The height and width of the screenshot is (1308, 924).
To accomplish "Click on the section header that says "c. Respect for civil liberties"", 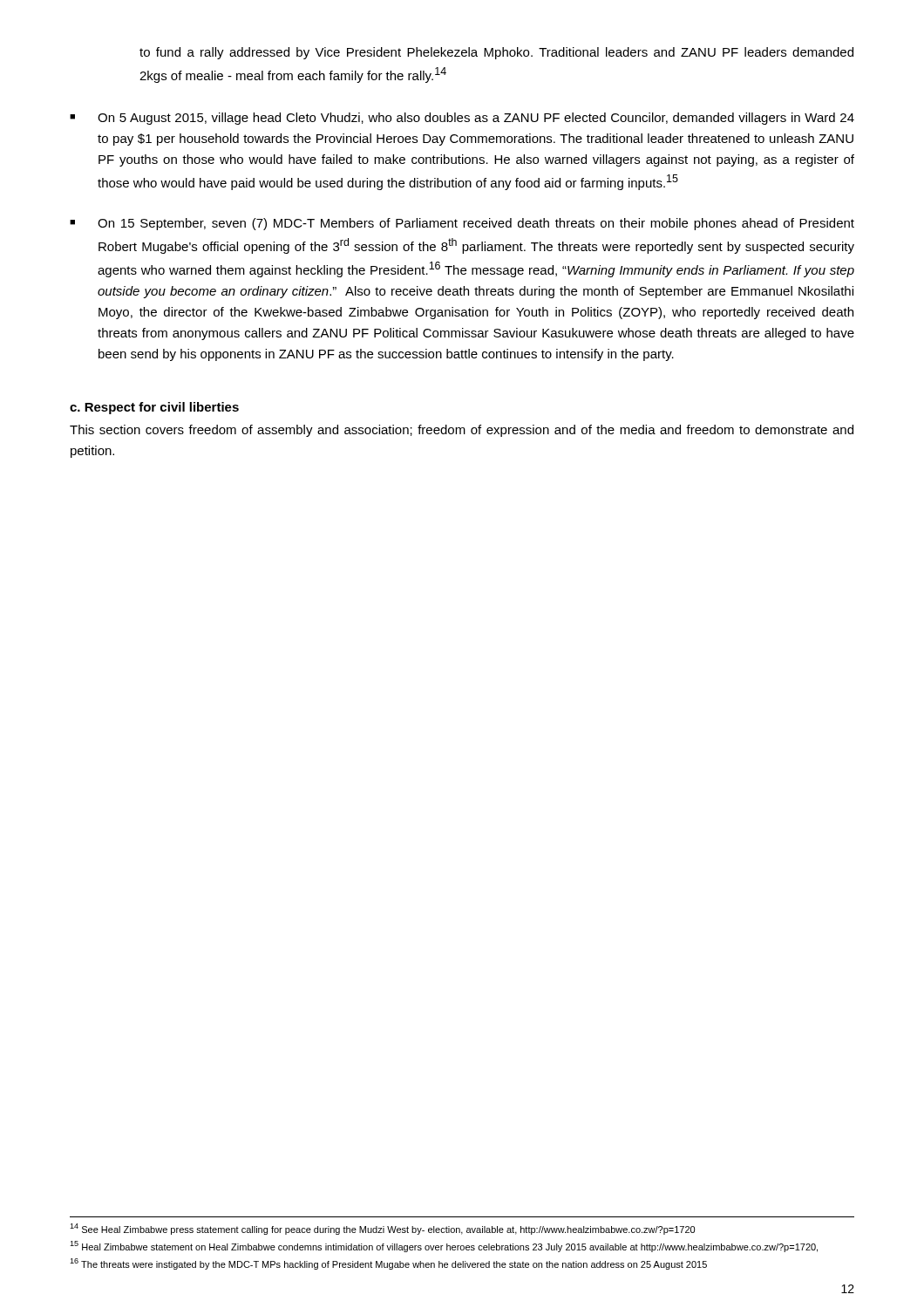I will click(x=154, y=407).
